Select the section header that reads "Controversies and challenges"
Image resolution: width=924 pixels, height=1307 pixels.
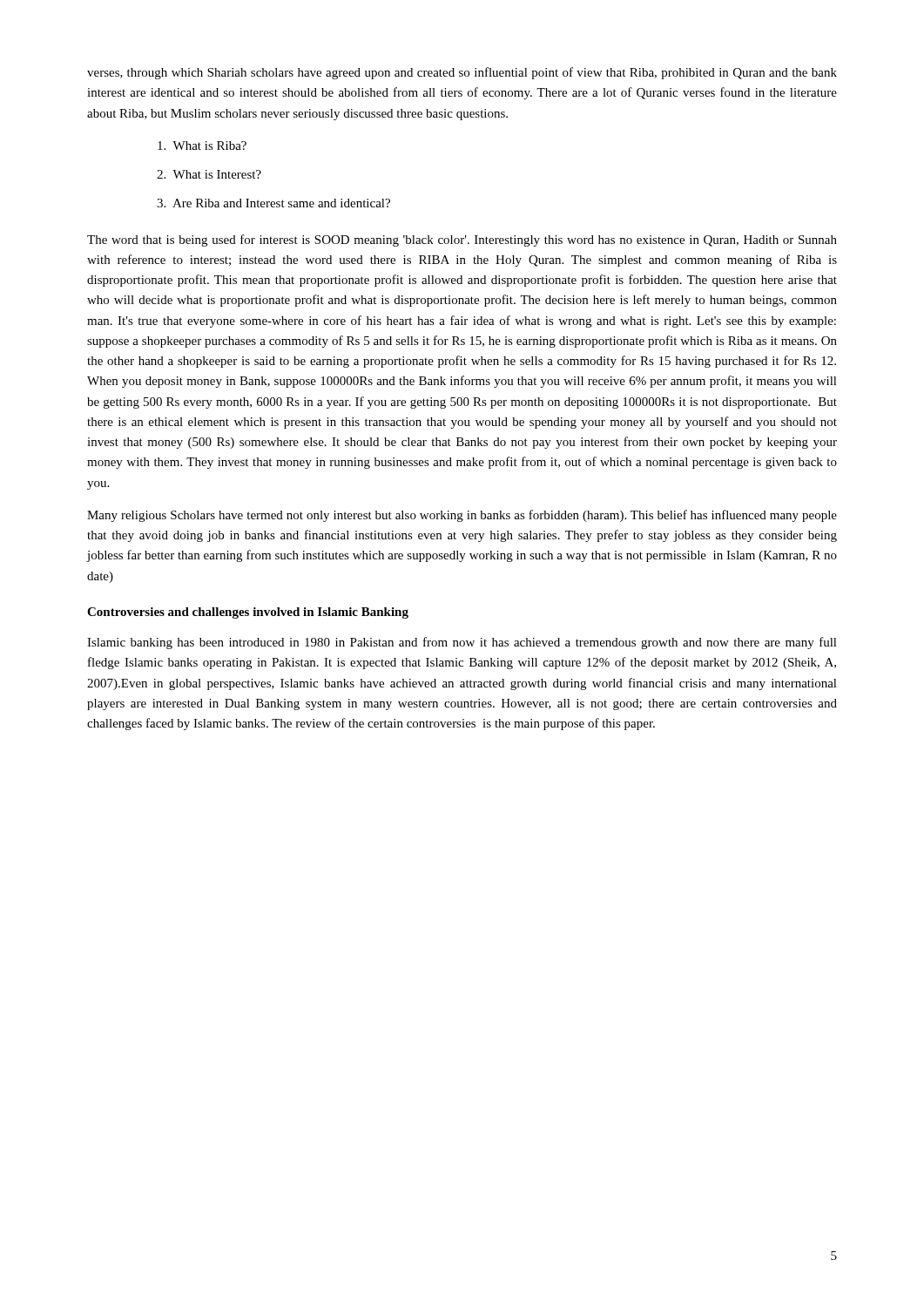pyautogui.click(x=248, y=611)
